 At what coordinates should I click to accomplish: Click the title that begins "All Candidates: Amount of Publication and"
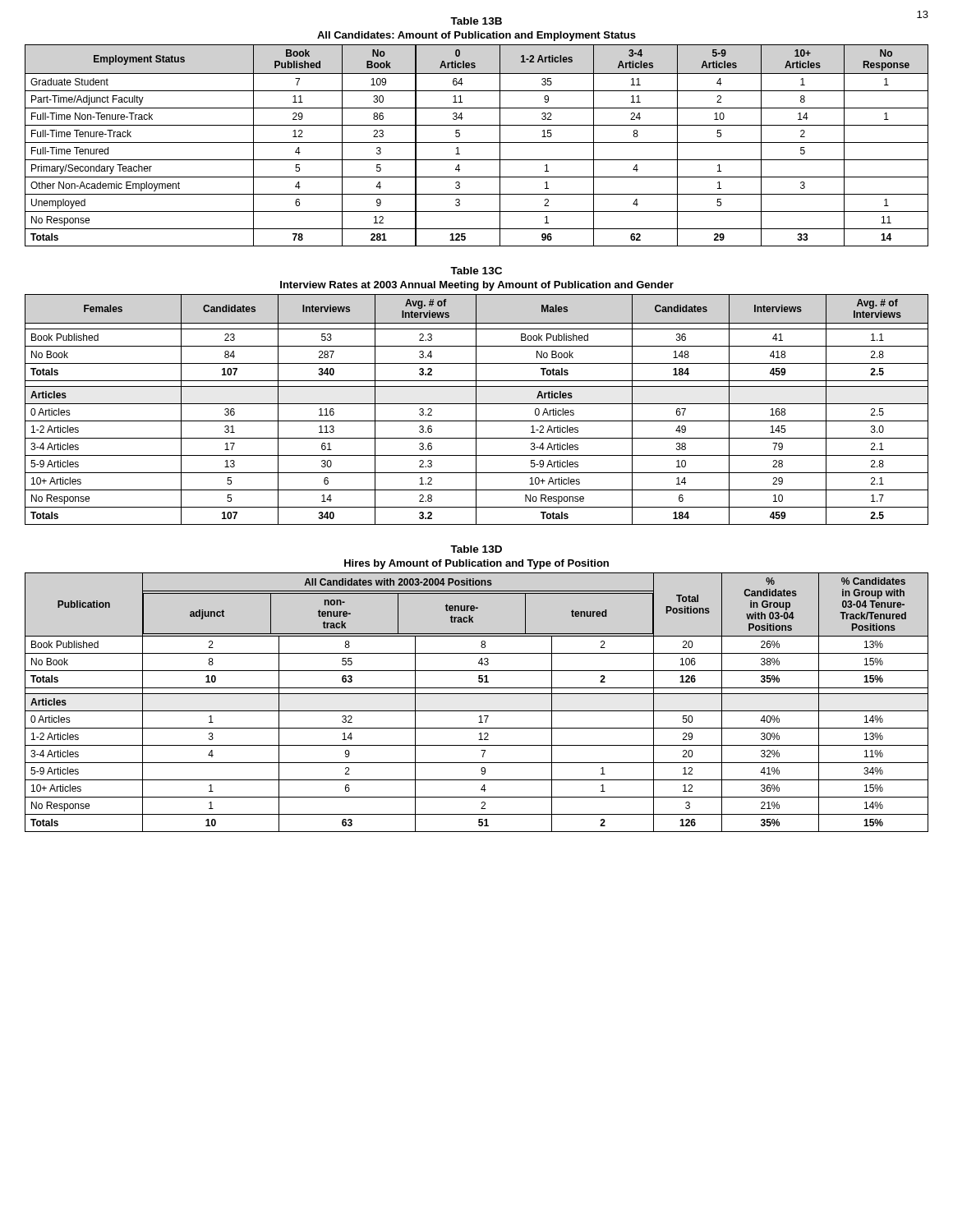pos(476,35)
